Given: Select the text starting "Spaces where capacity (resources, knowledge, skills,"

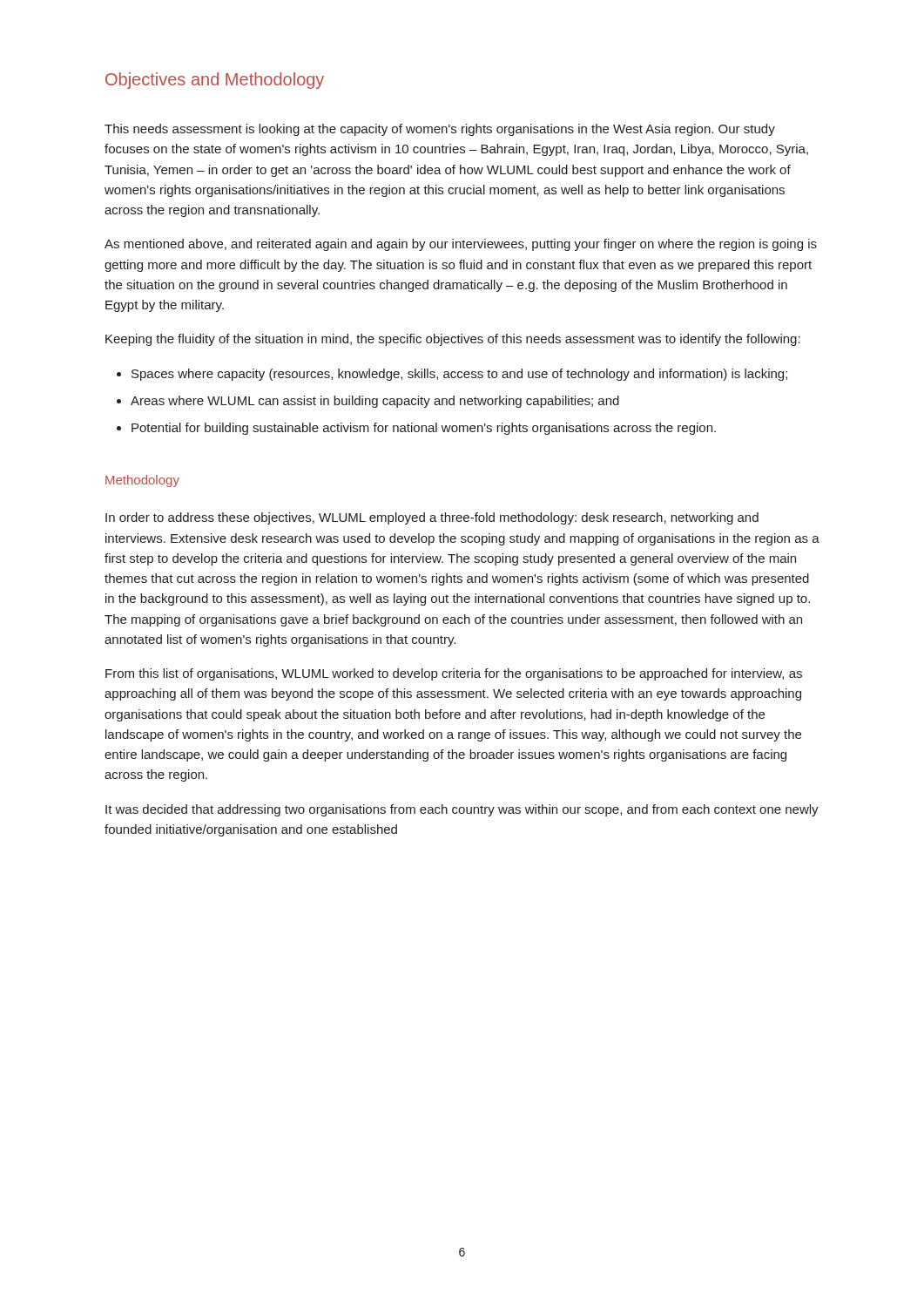Looking at the screenshot, I should coord(460,373).
